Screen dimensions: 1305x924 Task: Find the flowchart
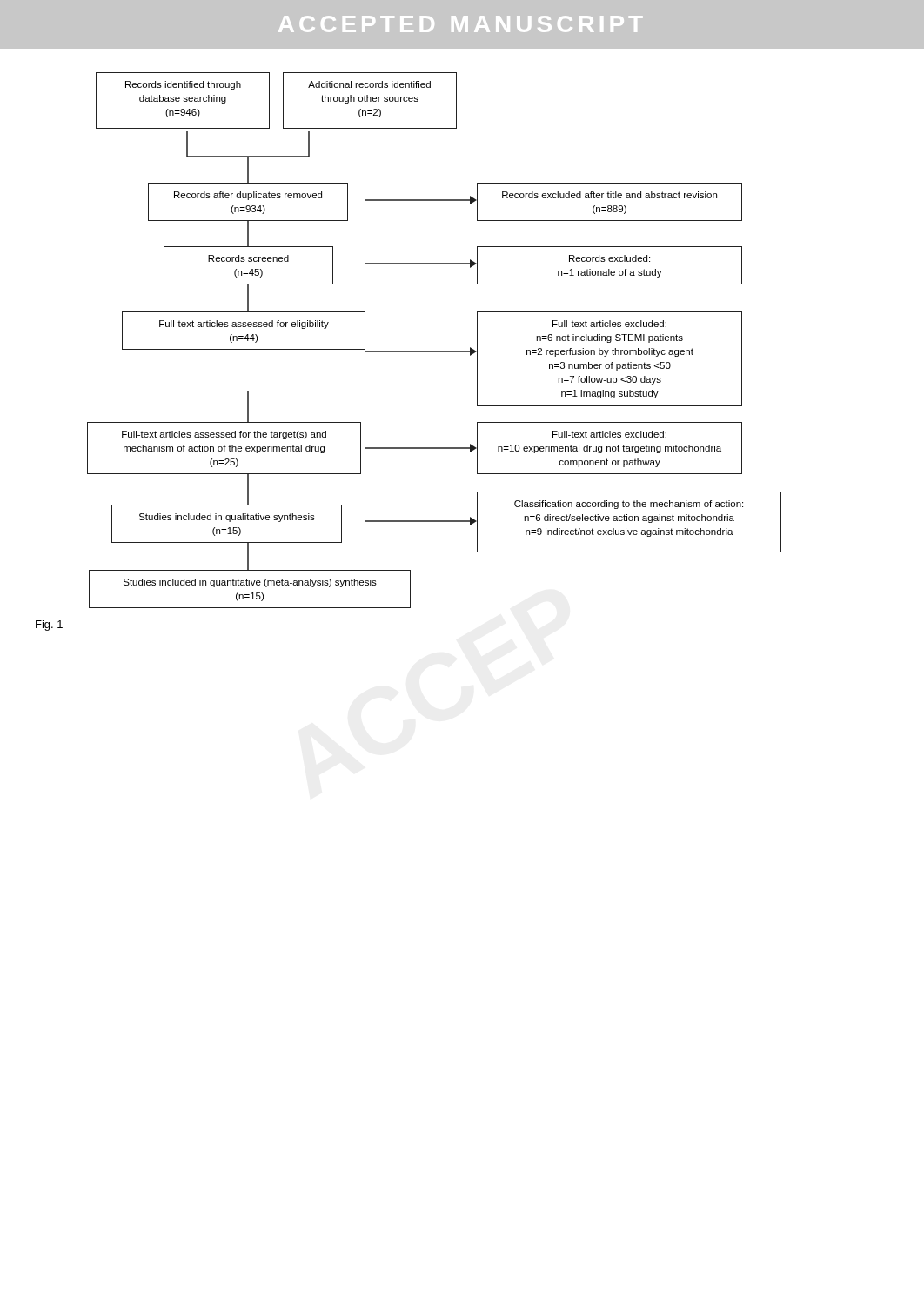point(461,339)
